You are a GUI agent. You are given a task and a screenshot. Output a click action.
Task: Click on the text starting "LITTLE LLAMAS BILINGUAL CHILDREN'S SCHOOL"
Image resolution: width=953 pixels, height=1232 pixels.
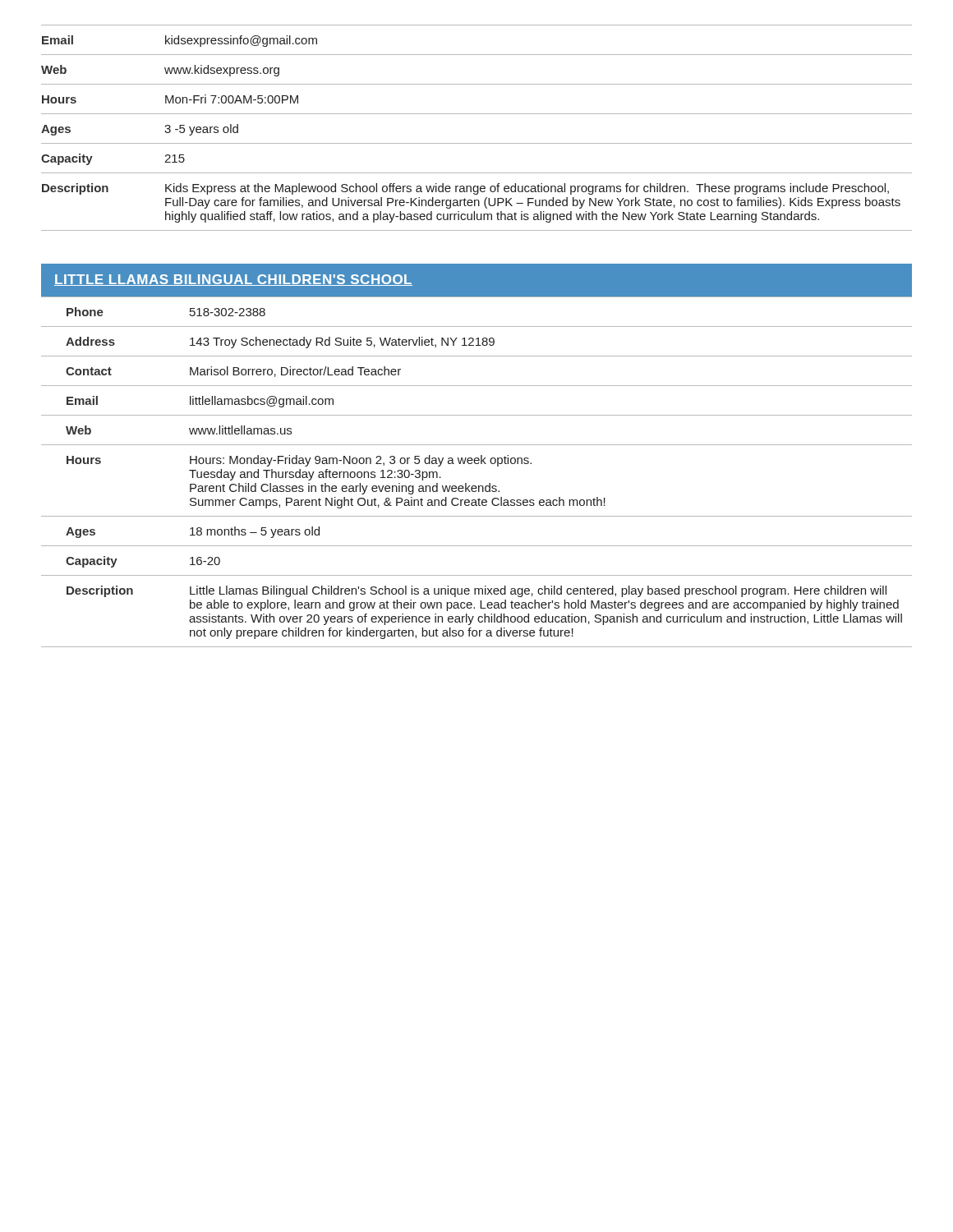click(233, 280)
